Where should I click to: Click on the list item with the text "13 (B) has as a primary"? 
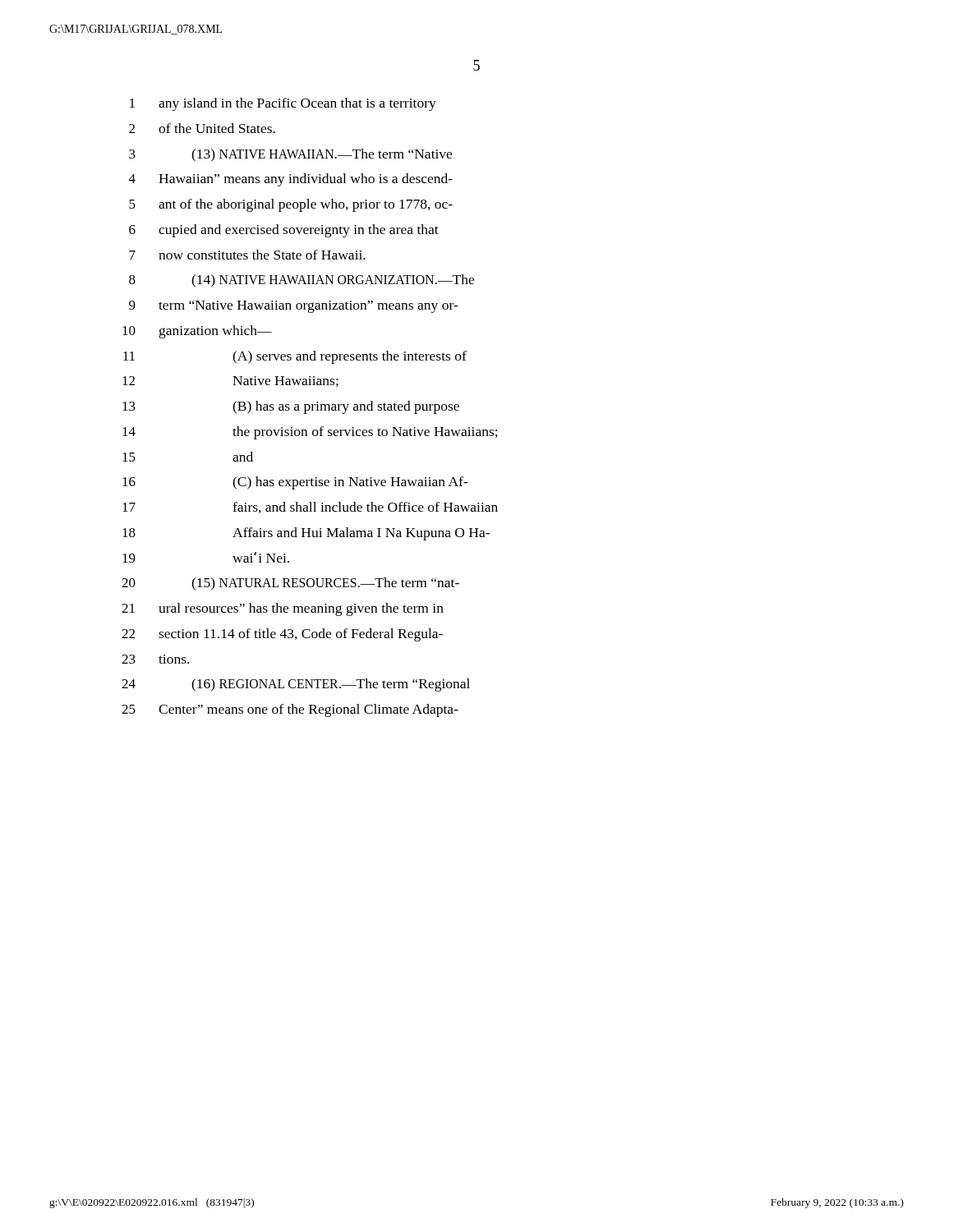click(x=291, y=407)
